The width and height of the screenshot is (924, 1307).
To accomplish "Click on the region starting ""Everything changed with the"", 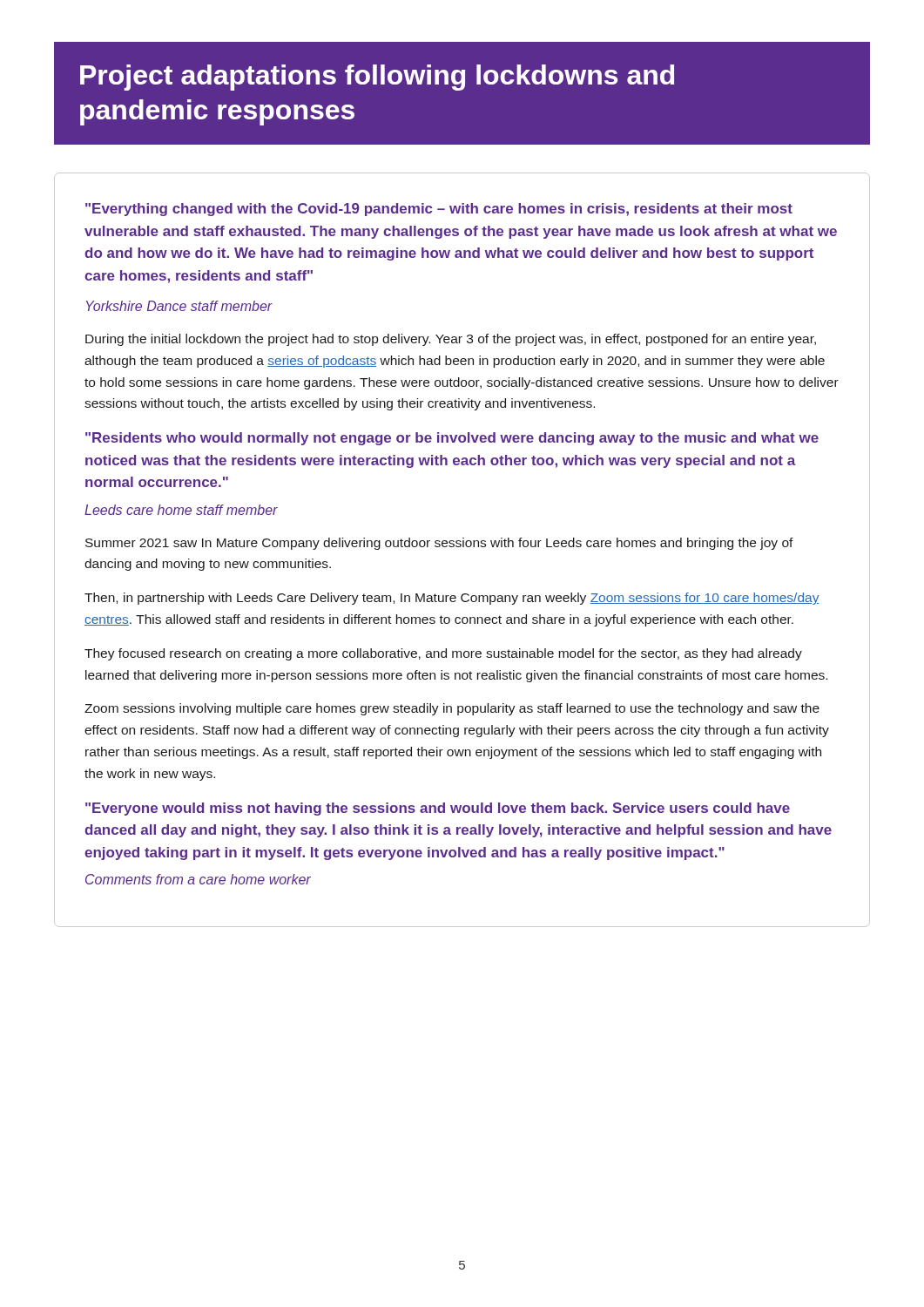I will click(x=462, y=242).
